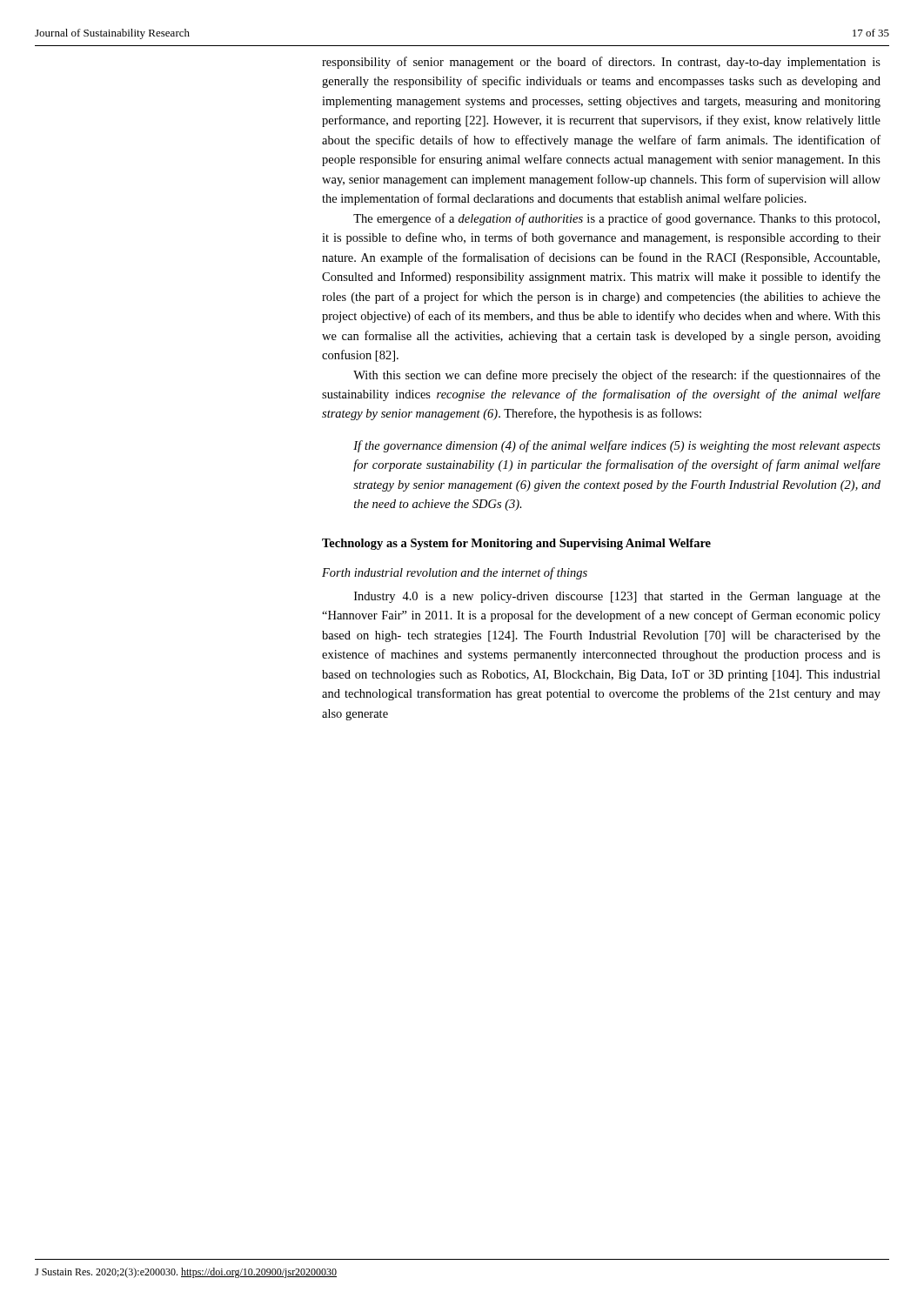The width and height of the screenshot is (924, 1305).
Task: Find the section header with the text "Technology as a System for Monitoring and"
Action: 516,543
